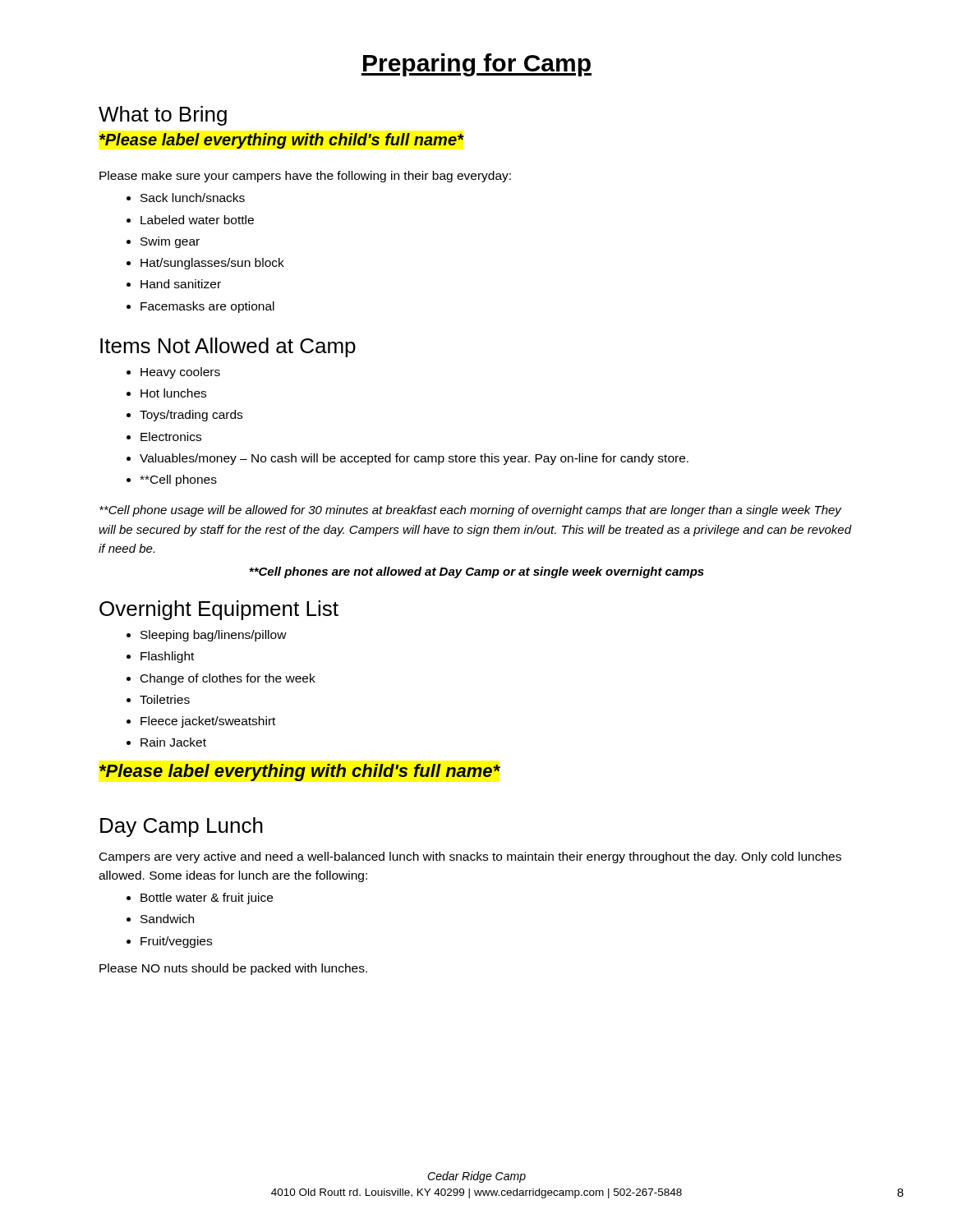The height and width of the screenshot is (1232, 953).
Task: Point to "Rain Jacket"
Action: (x=173, y=742)
